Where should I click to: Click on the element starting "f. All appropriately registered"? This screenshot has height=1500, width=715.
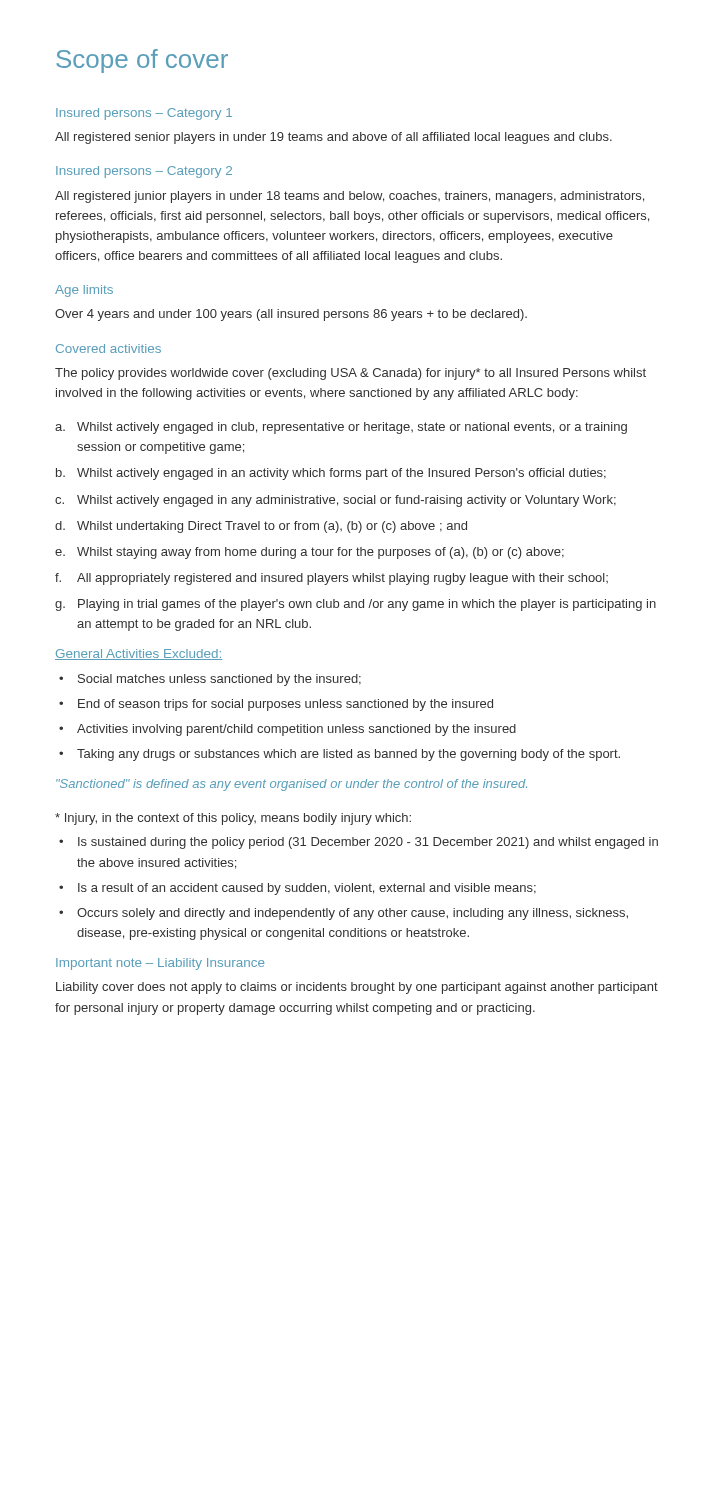[x=358, y=578]
